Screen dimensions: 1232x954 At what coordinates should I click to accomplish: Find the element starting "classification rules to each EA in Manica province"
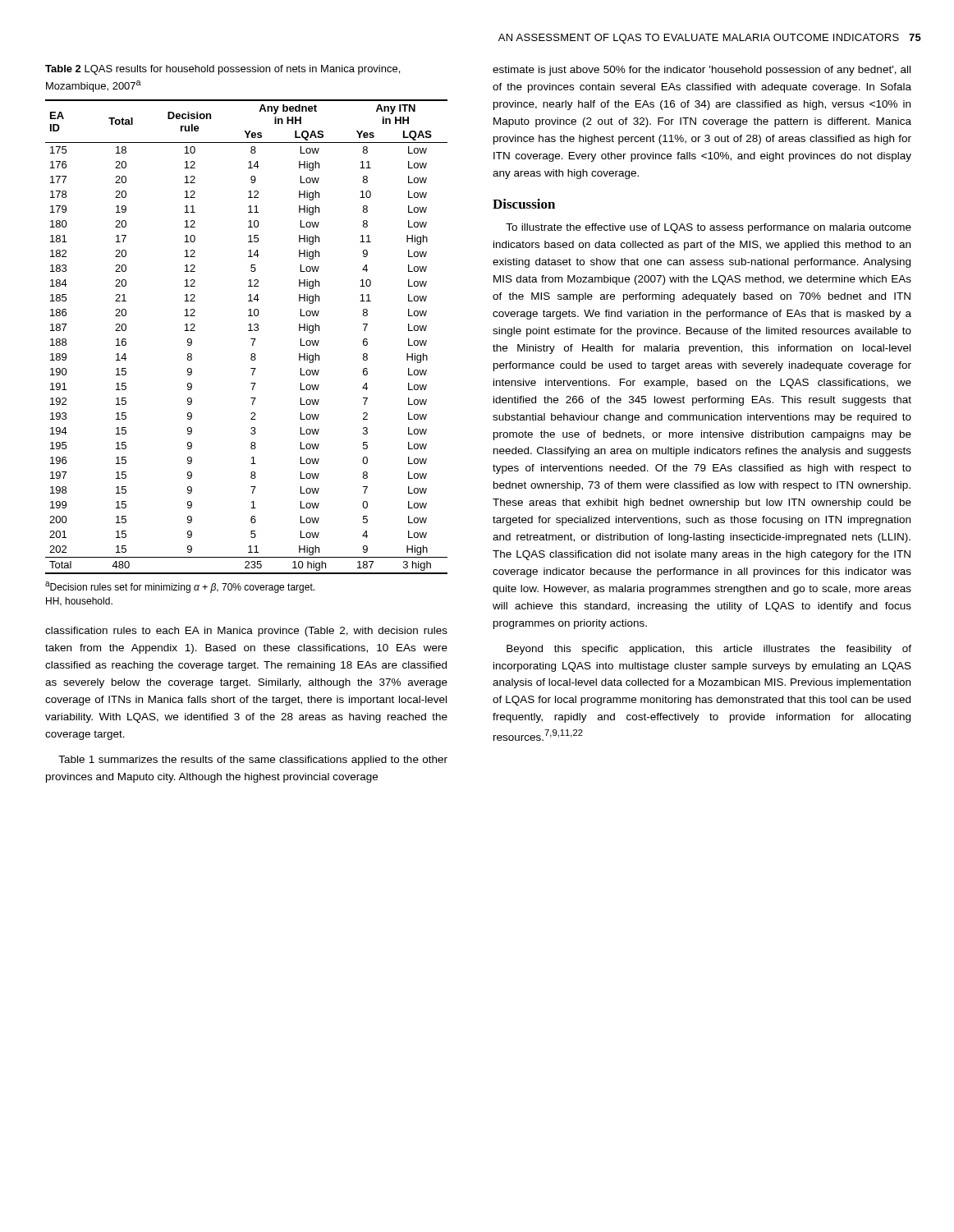click(246, 682)
